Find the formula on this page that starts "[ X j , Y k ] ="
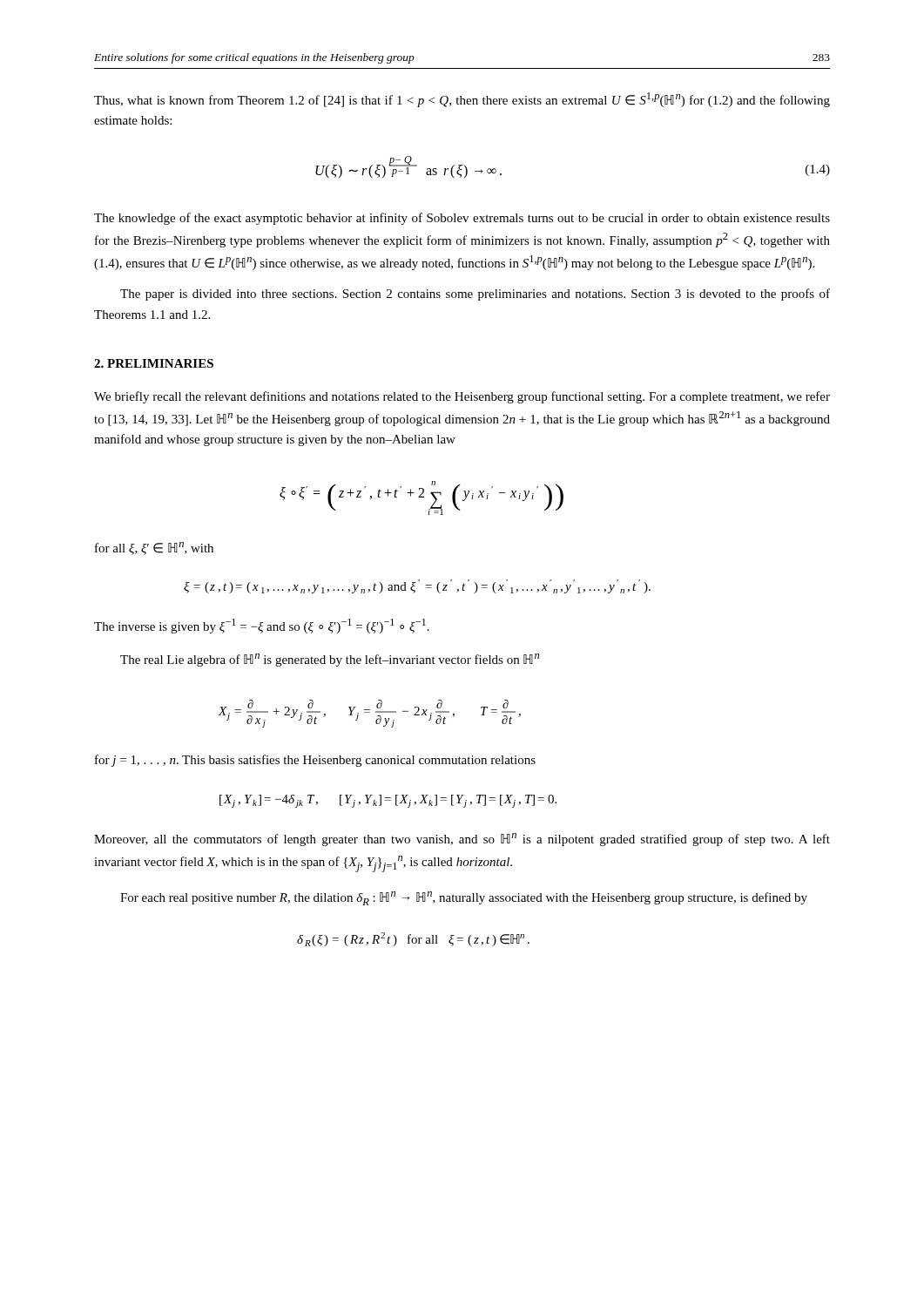 tap(462, 799)
